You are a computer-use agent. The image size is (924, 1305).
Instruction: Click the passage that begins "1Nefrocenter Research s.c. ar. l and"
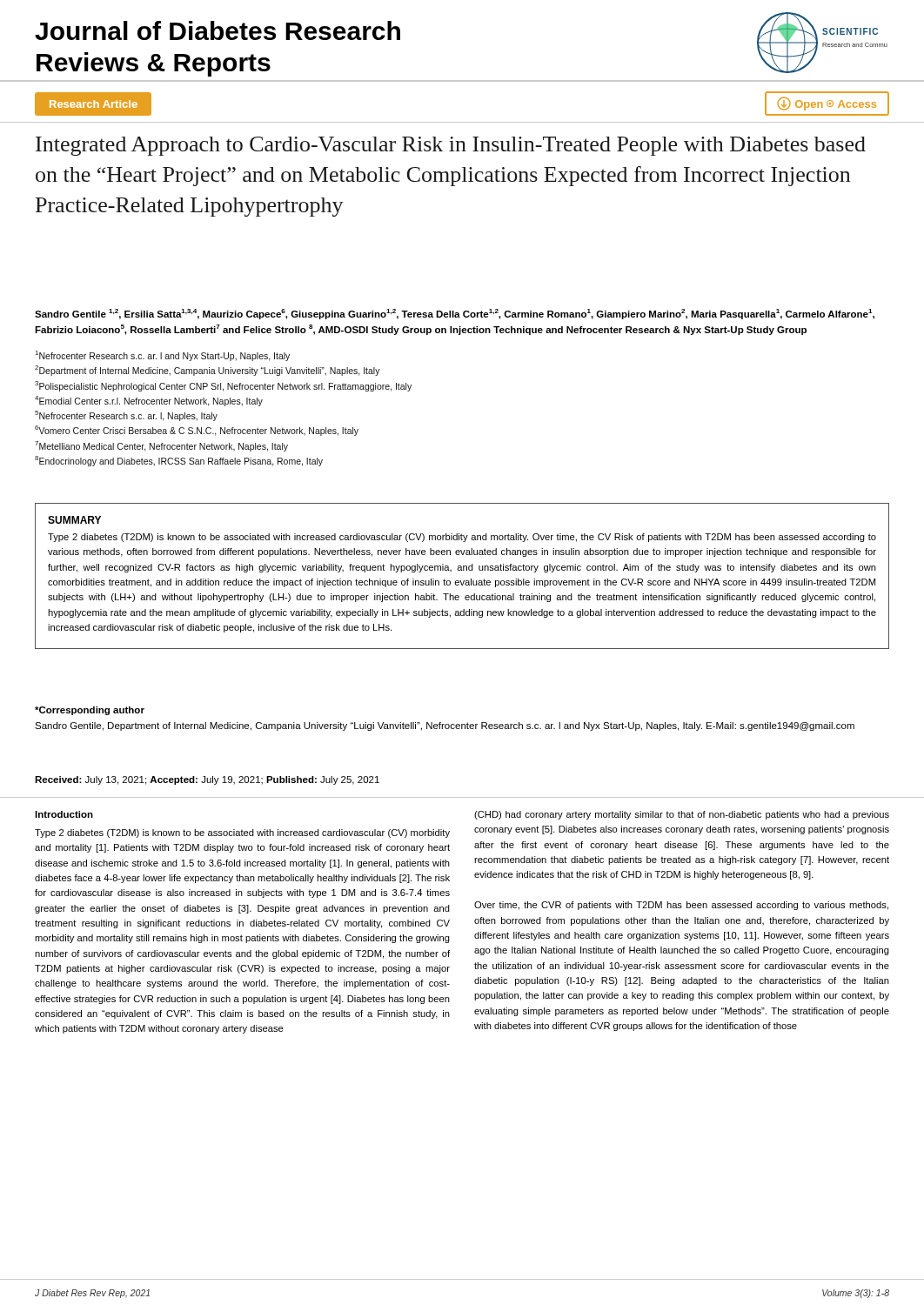coord(223,407)
